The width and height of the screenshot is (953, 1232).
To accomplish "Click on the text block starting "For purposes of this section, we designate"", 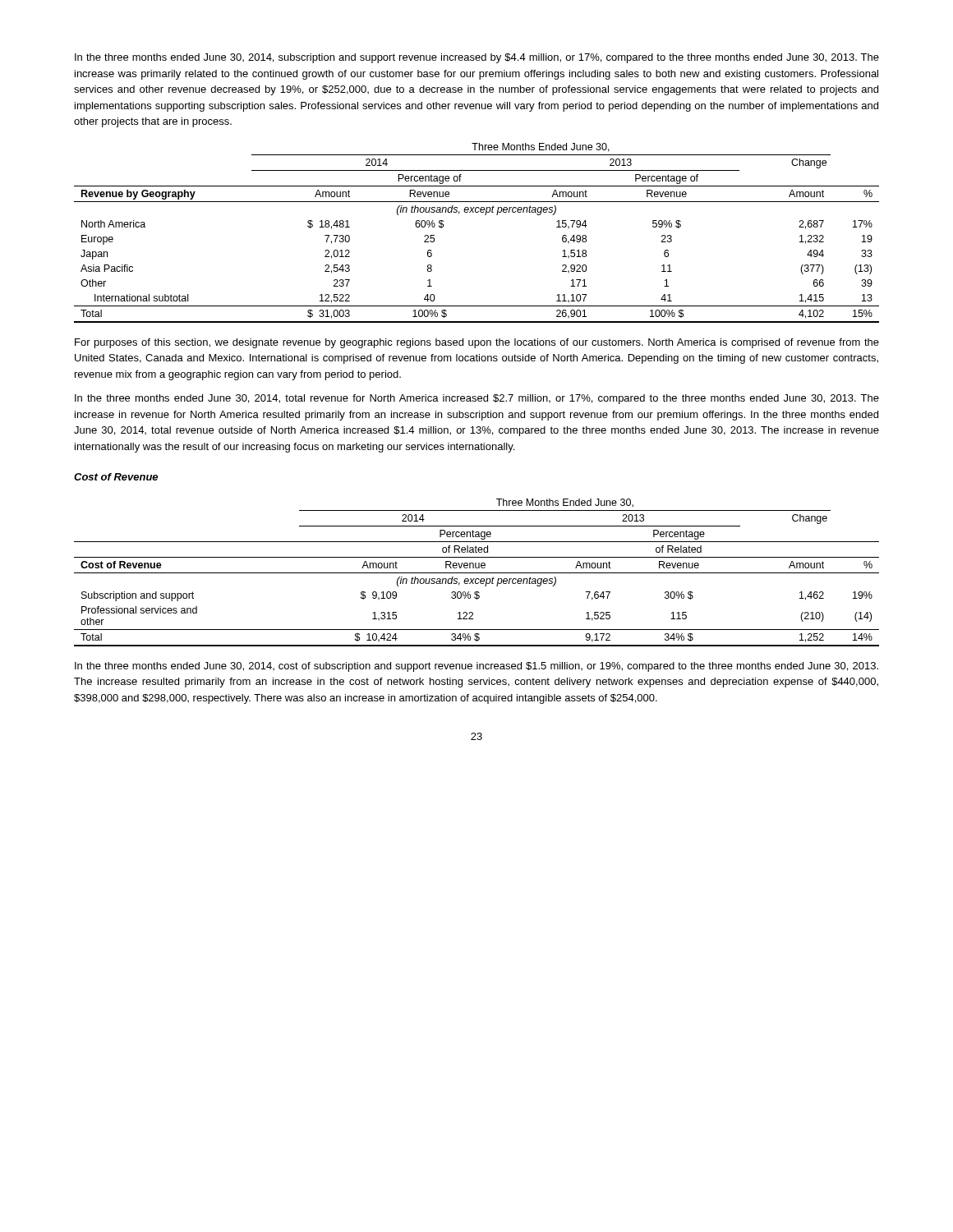I will click(x=476, y=358).
